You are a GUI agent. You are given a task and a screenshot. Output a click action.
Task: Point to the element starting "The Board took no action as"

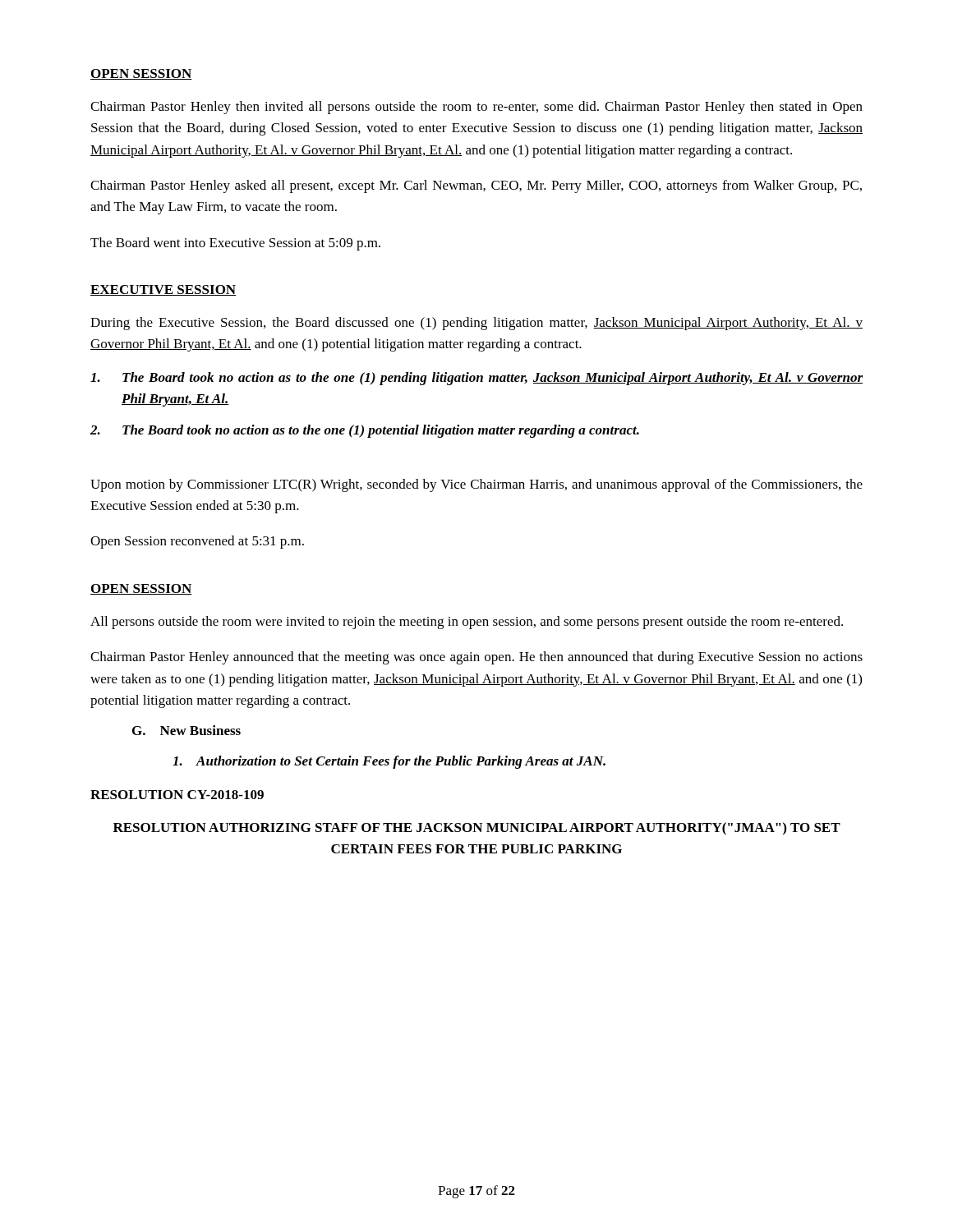click(476, 389)
